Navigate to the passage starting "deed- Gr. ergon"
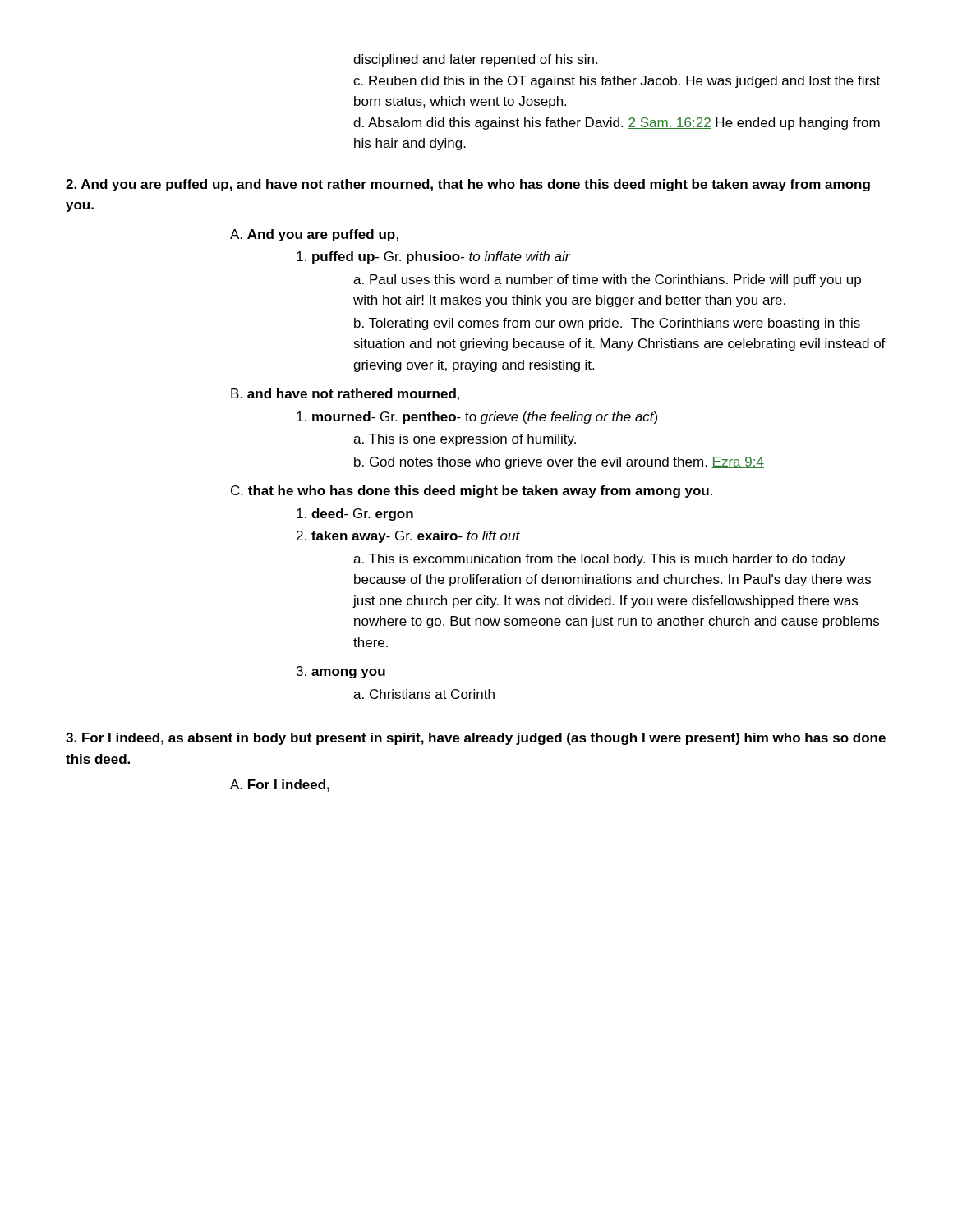The width and height of the screenshot is (953, 1232). coord(355,515)
